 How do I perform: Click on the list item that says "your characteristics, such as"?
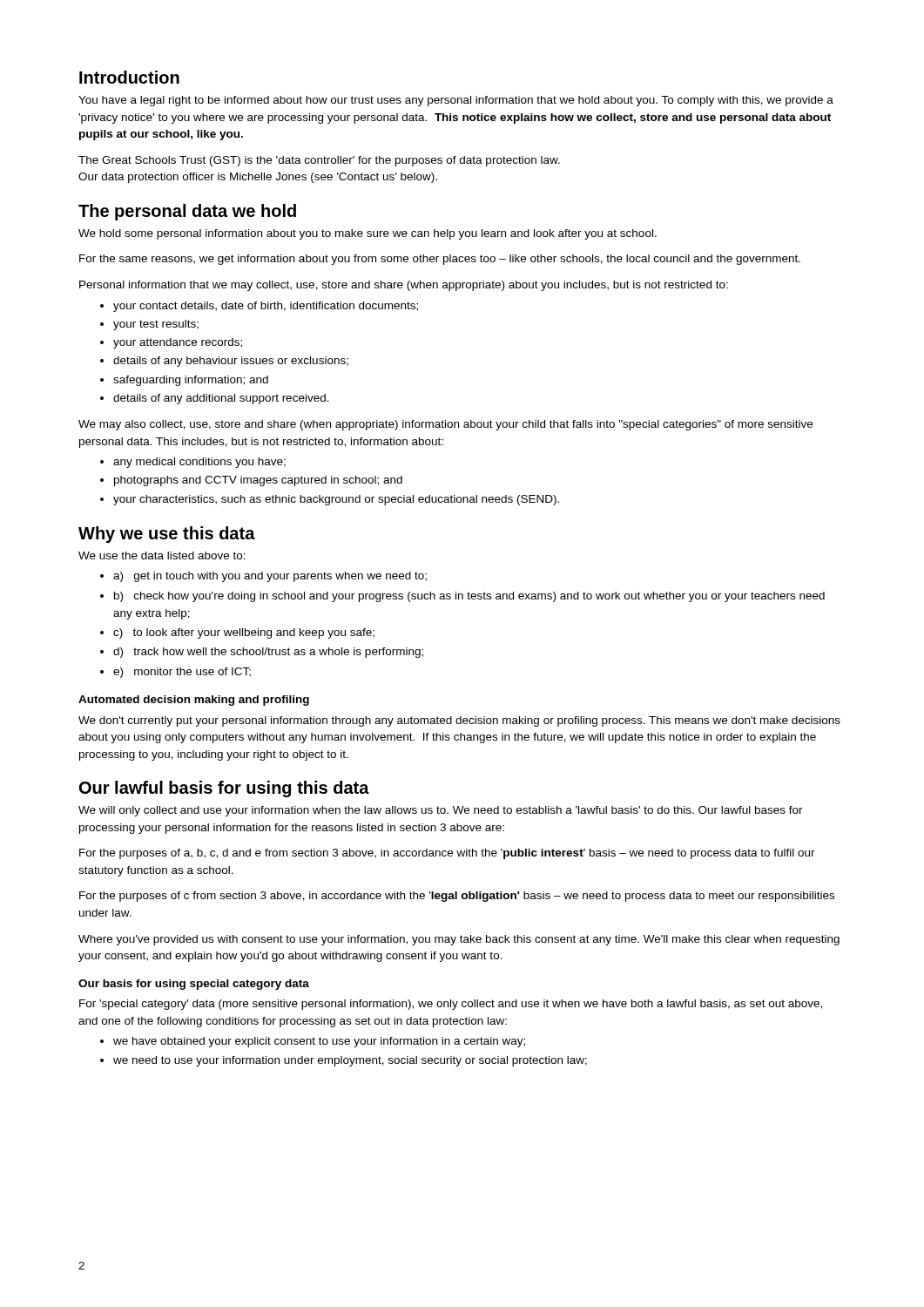(x=337, y=498)
